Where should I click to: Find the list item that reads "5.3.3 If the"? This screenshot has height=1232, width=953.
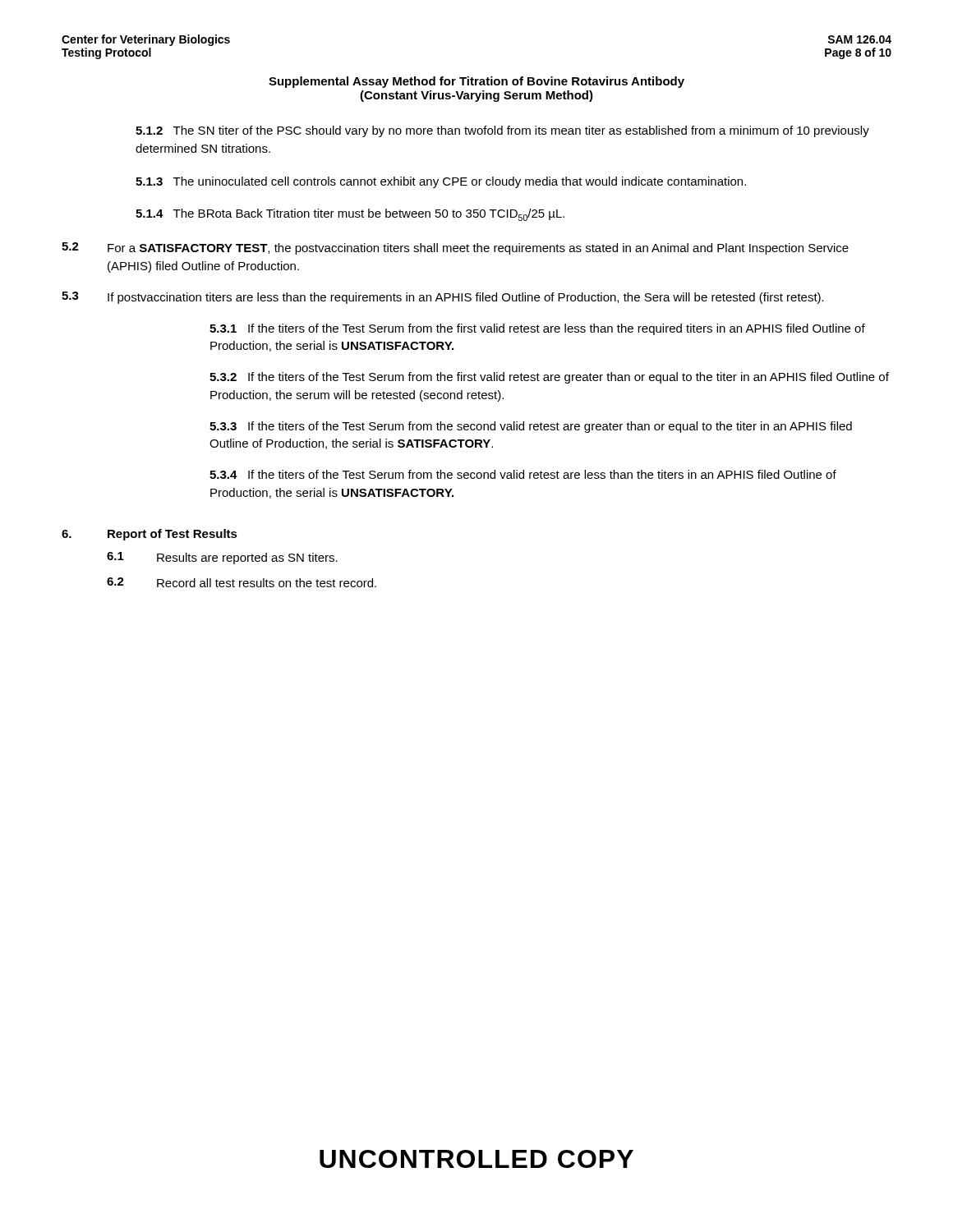click(x=550, y=435)
